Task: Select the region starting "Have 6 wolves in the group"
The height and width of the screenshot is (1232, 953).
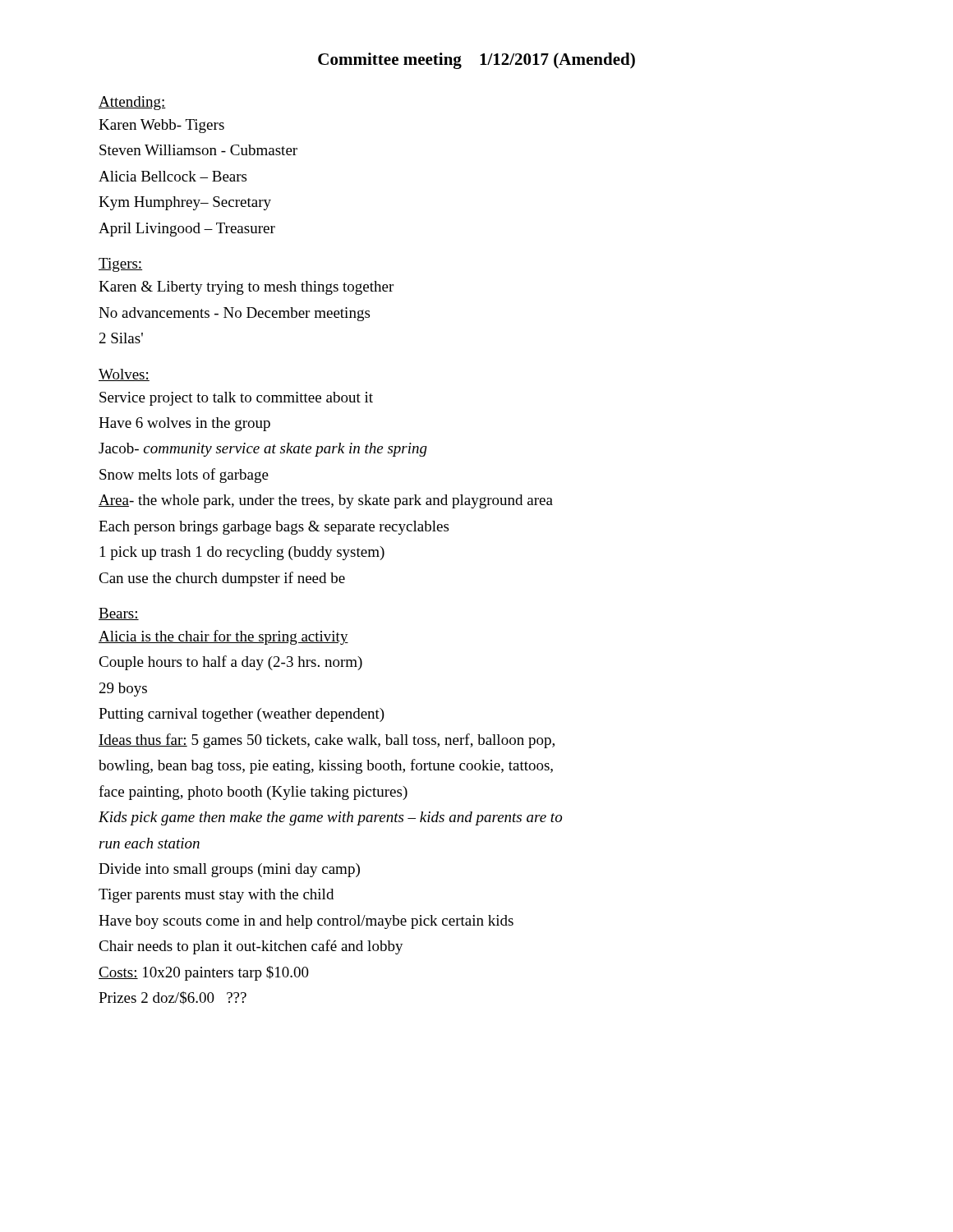Action: pos(185,423)
